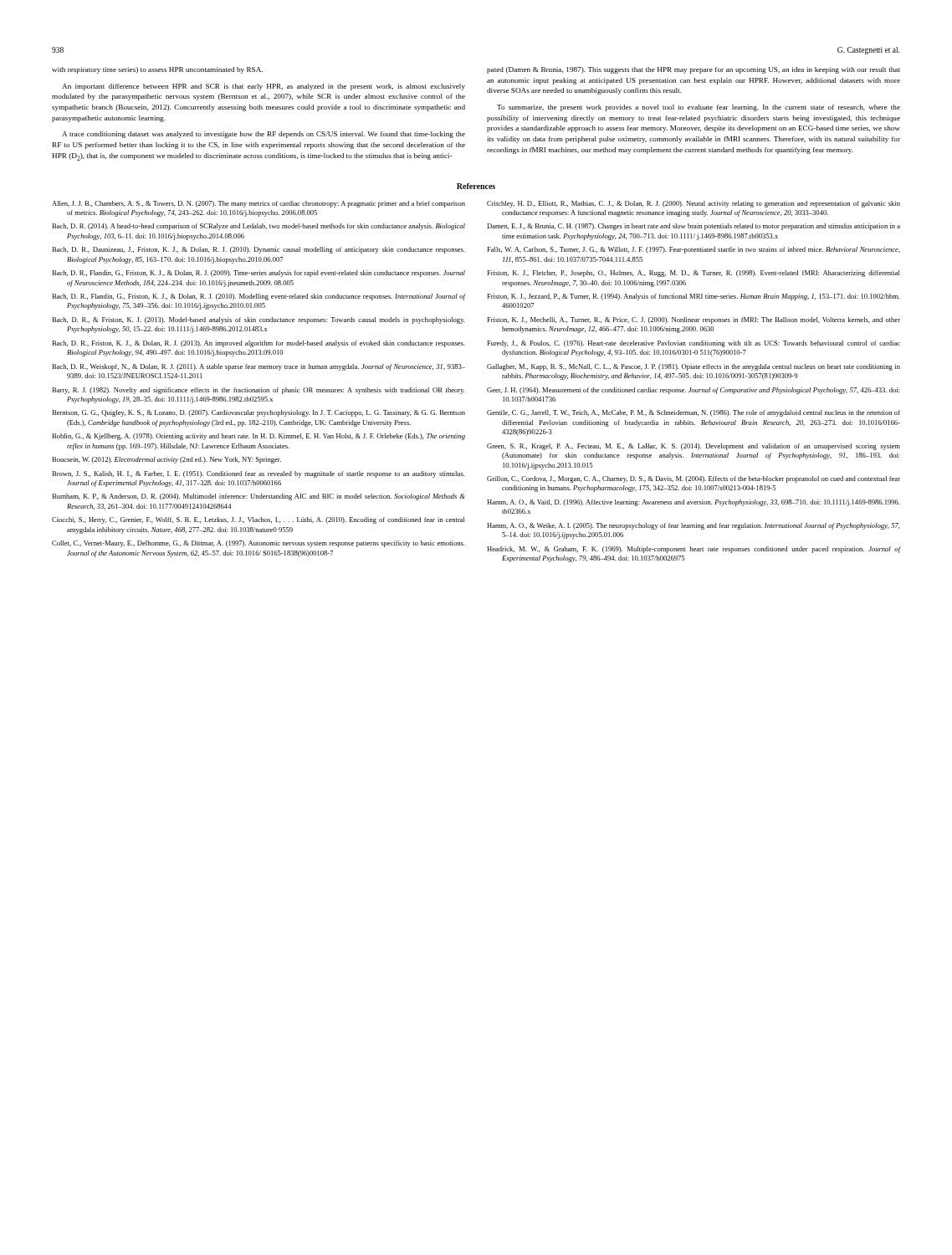Viewport: 952px width, 1255px height.
Task: Click on the list item with the text "Gallagher, M., Kapp, B."
Action: (x=693, y=371)
